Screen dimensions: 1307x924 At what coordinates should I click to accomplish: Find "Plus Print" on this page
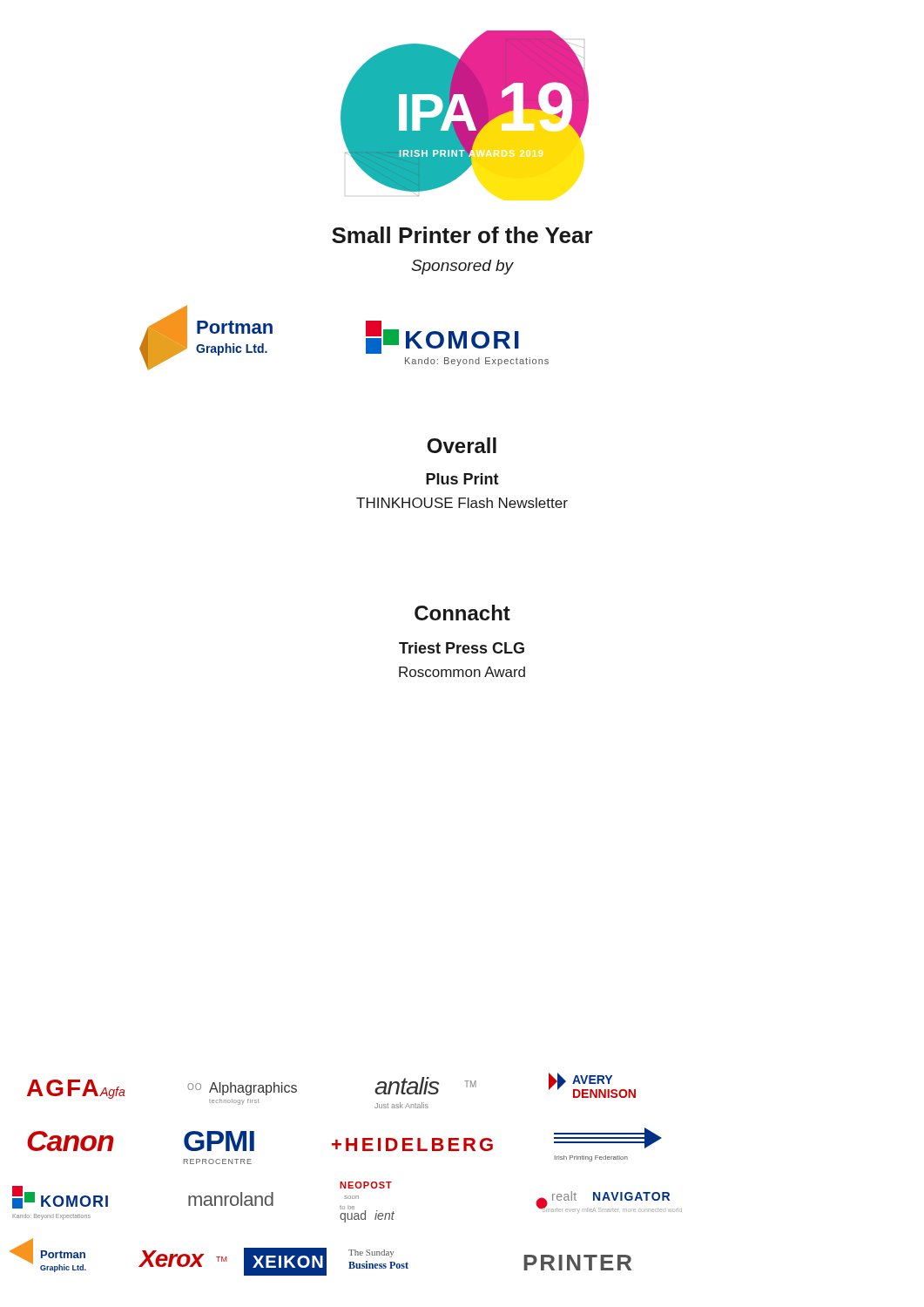point(462,479)
